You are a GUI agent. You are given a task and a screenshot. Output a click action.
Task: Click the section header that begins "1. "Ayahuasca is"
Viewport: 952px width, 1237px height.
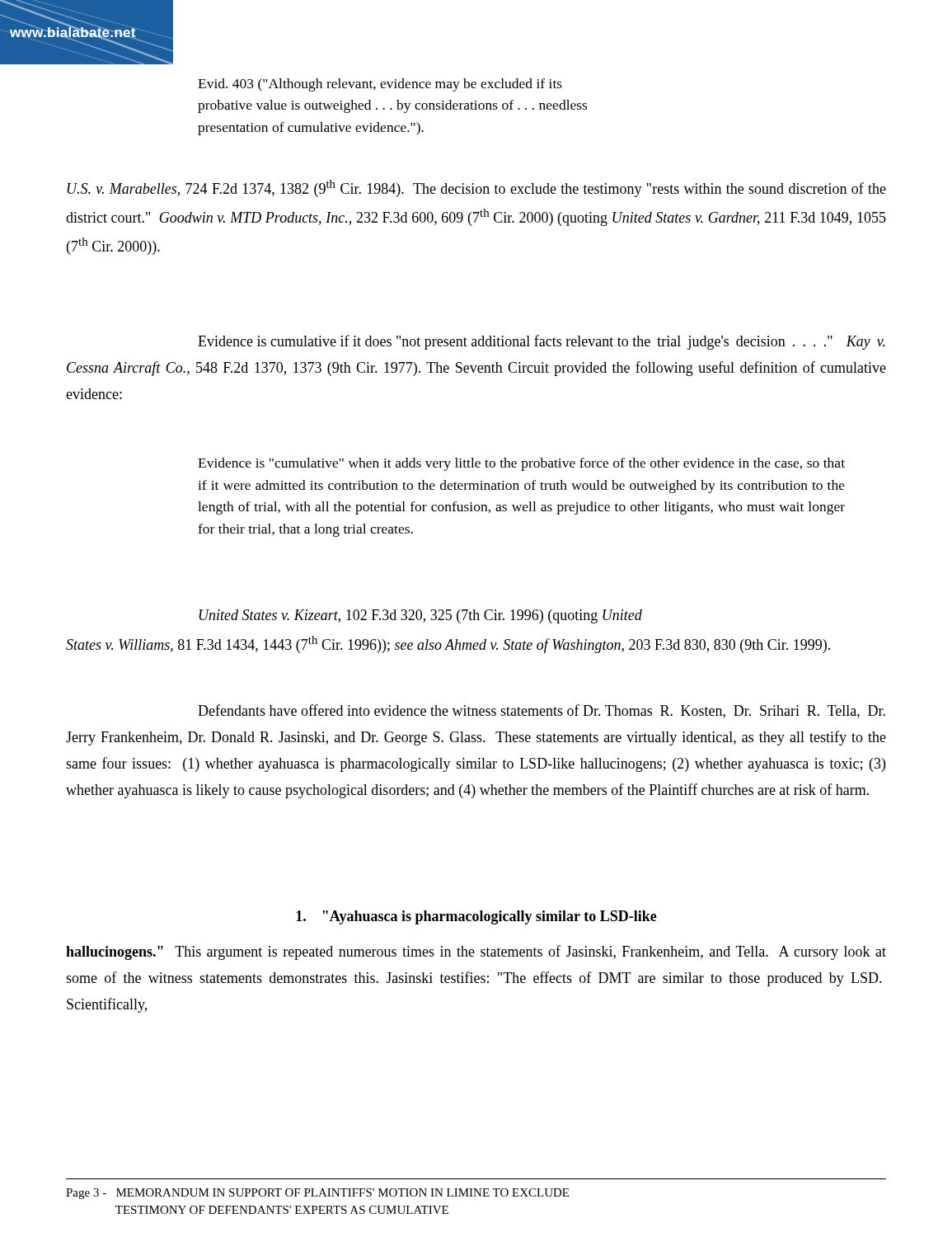click(476, 916)
